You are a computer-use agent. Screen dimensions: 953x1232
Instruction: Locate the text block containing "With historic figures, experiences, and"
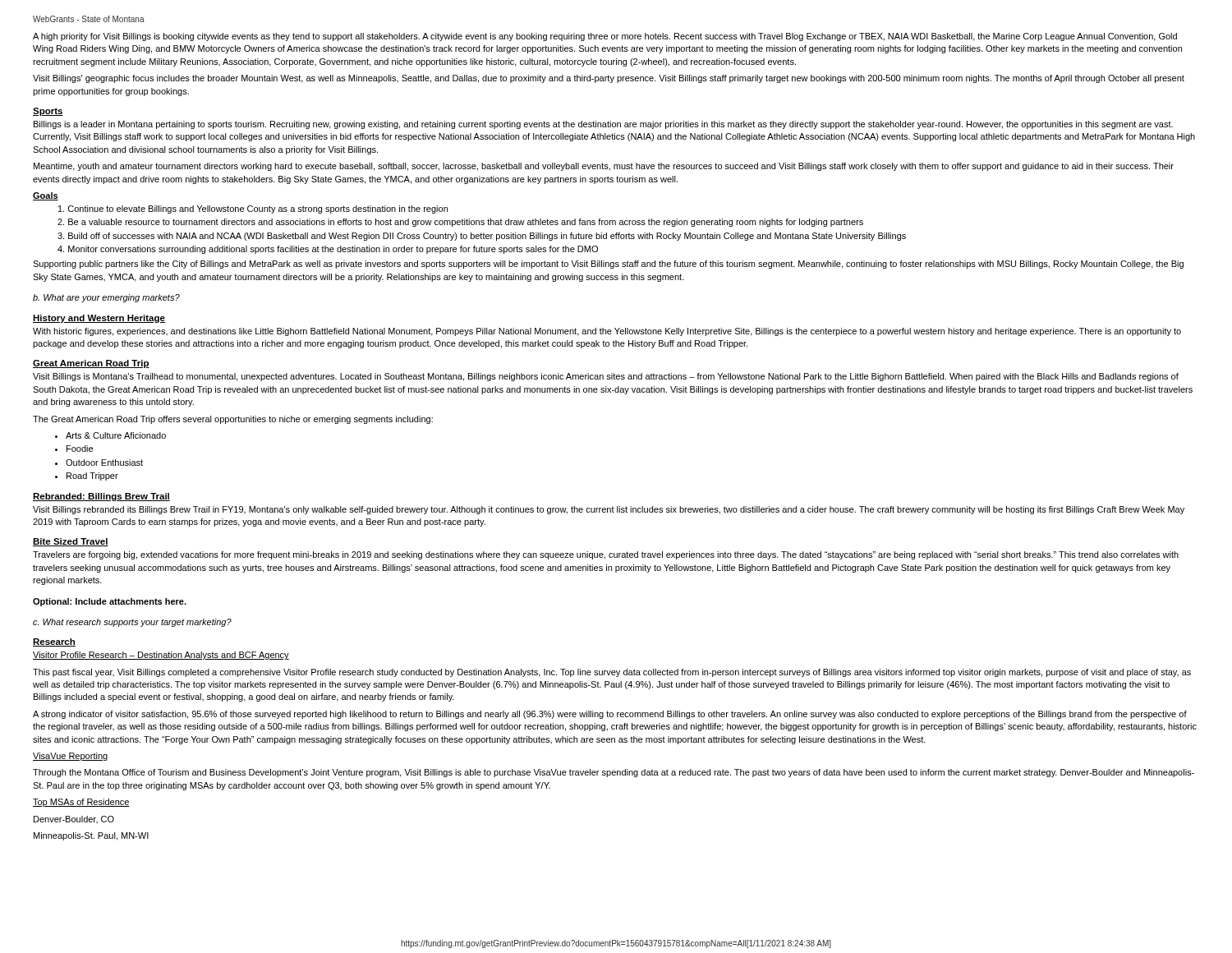(x=616, y=338)
